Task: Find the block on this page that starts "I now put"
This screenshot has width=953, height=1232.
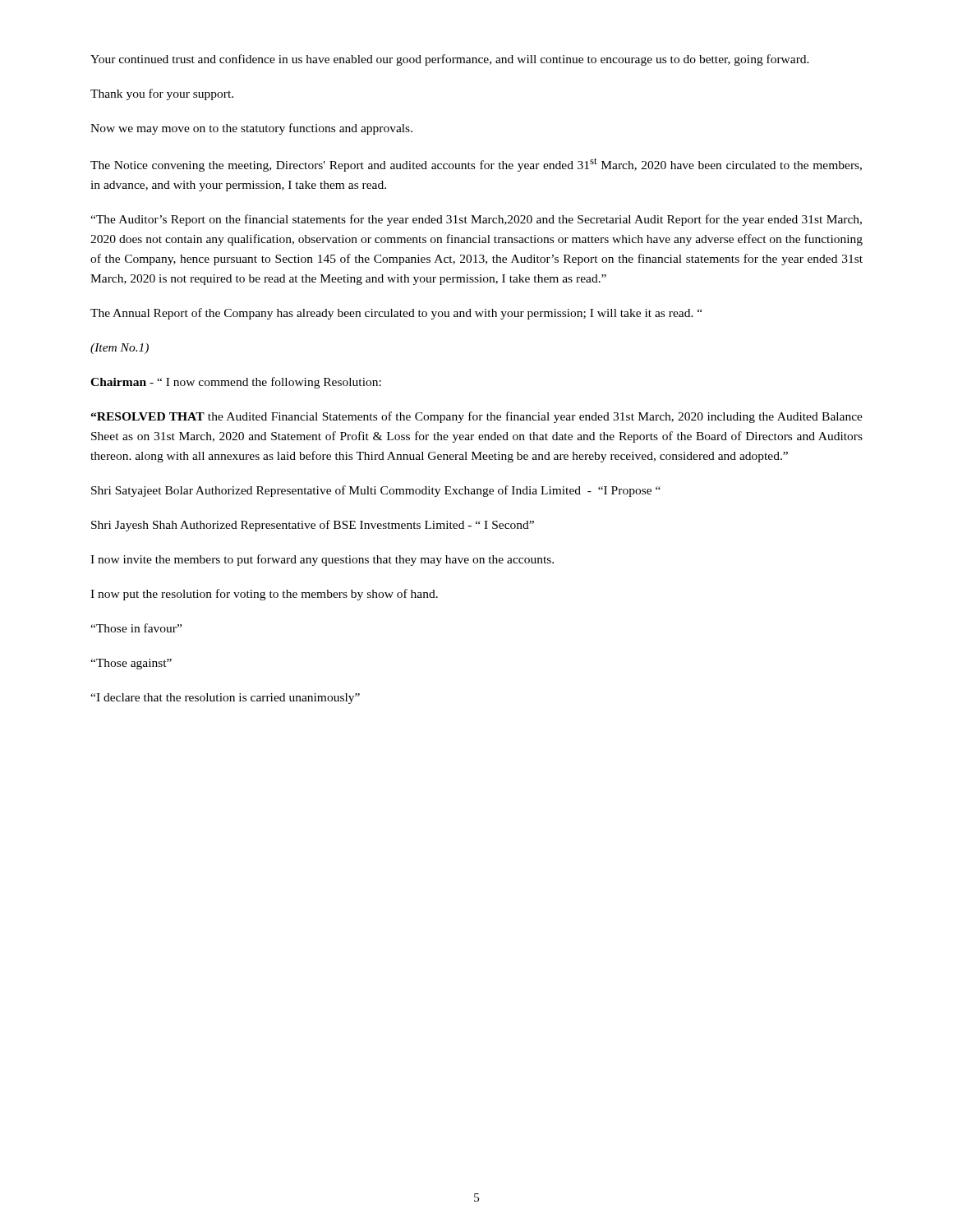Action: [x=264, y=594]
